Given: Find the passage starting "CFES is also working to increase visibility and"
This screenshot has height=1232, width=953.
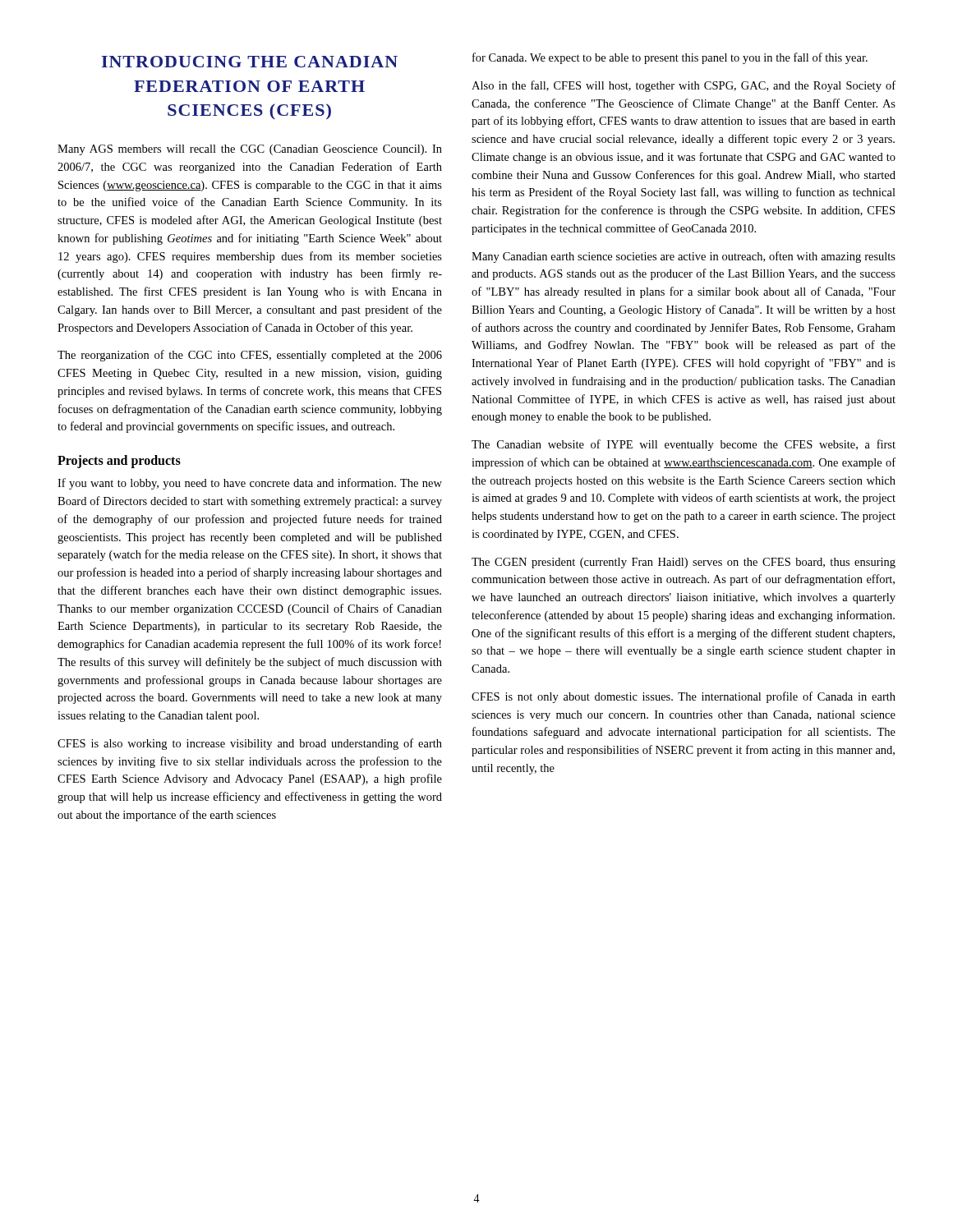Looking at the screenshot, I should (250, 779).
